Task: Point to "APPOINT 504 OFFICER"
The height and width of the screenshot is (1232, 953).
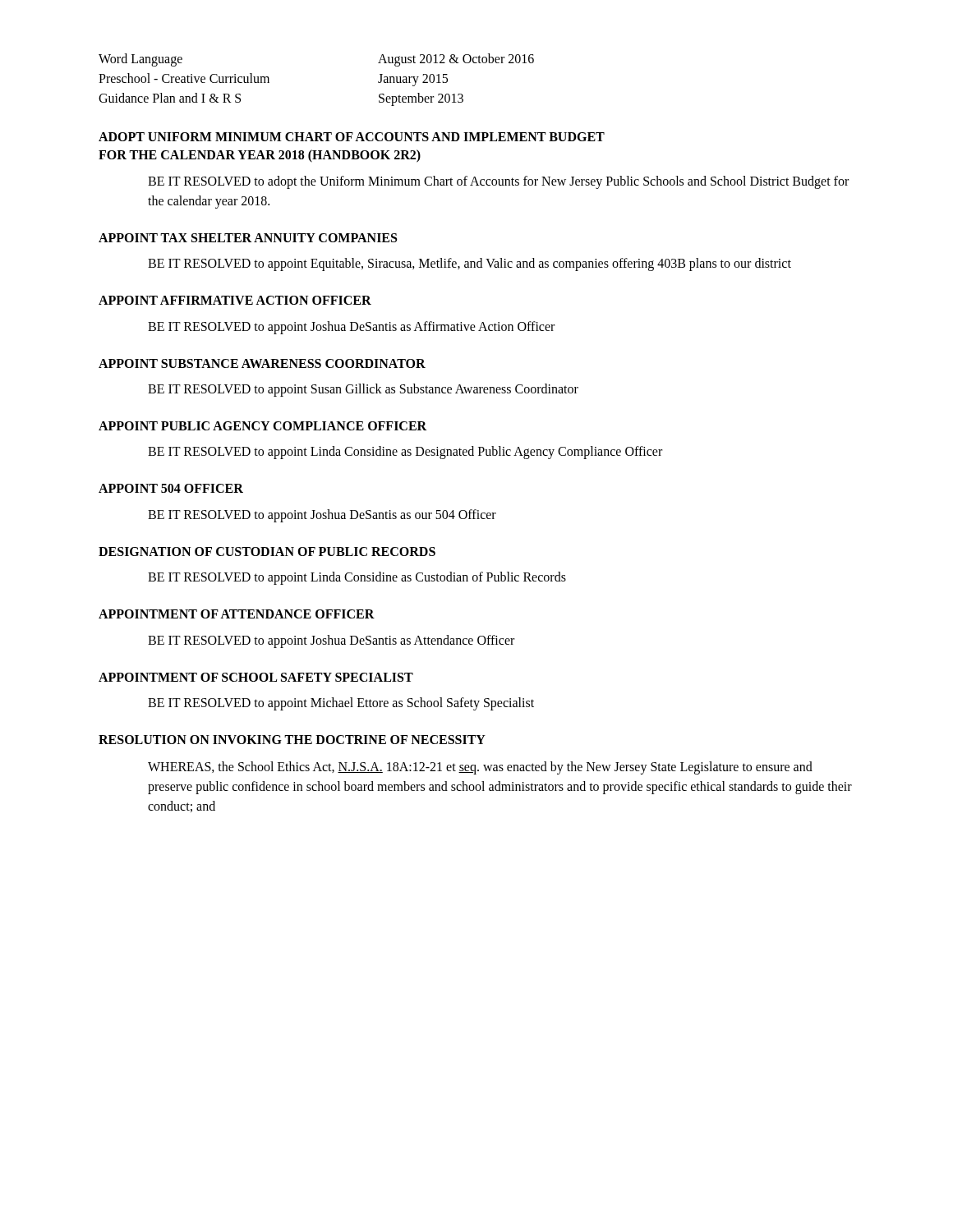Action: click(x=171, y=489)
